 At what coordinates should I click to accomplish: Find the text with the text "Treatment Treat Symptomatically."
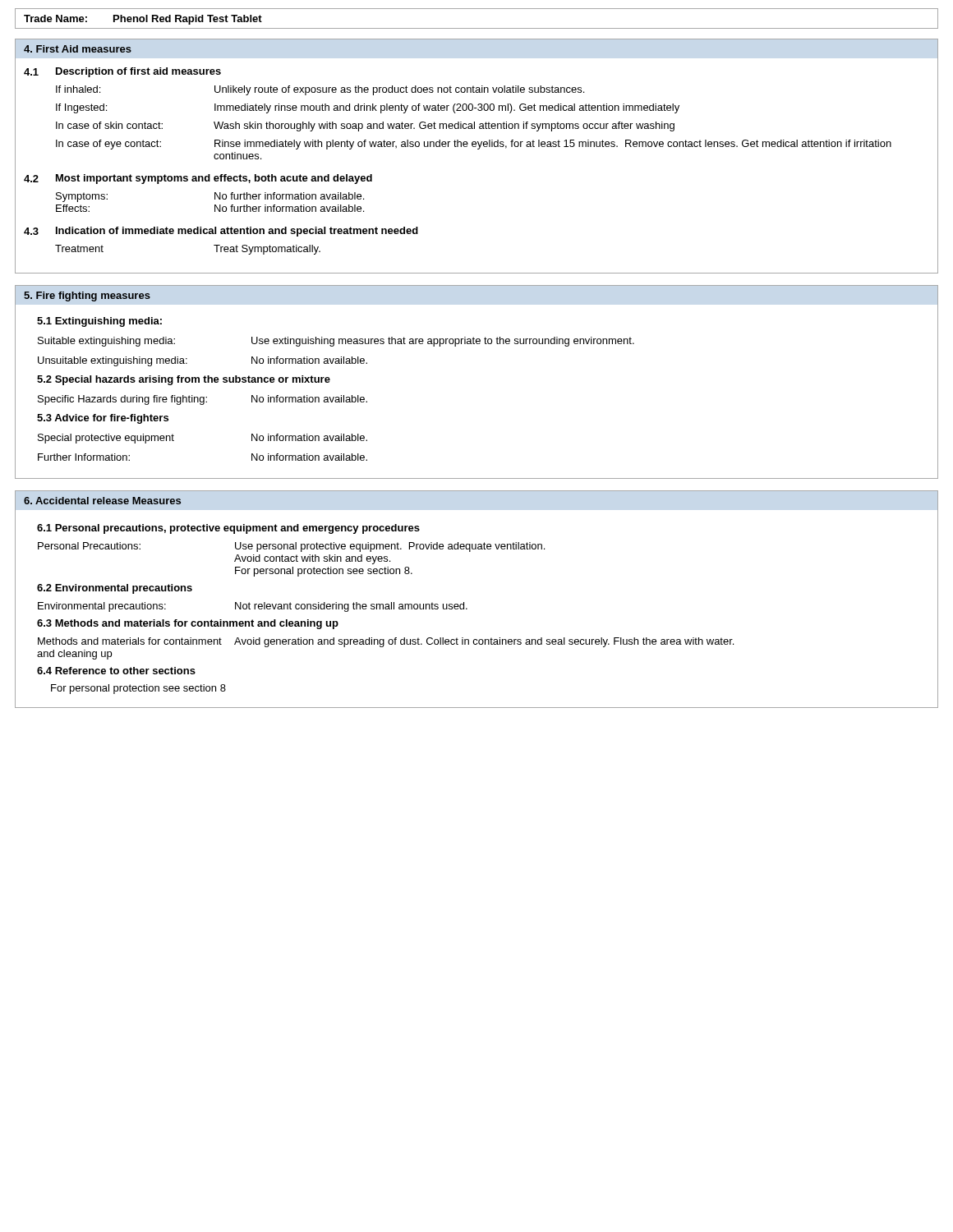tap(72, 249)
